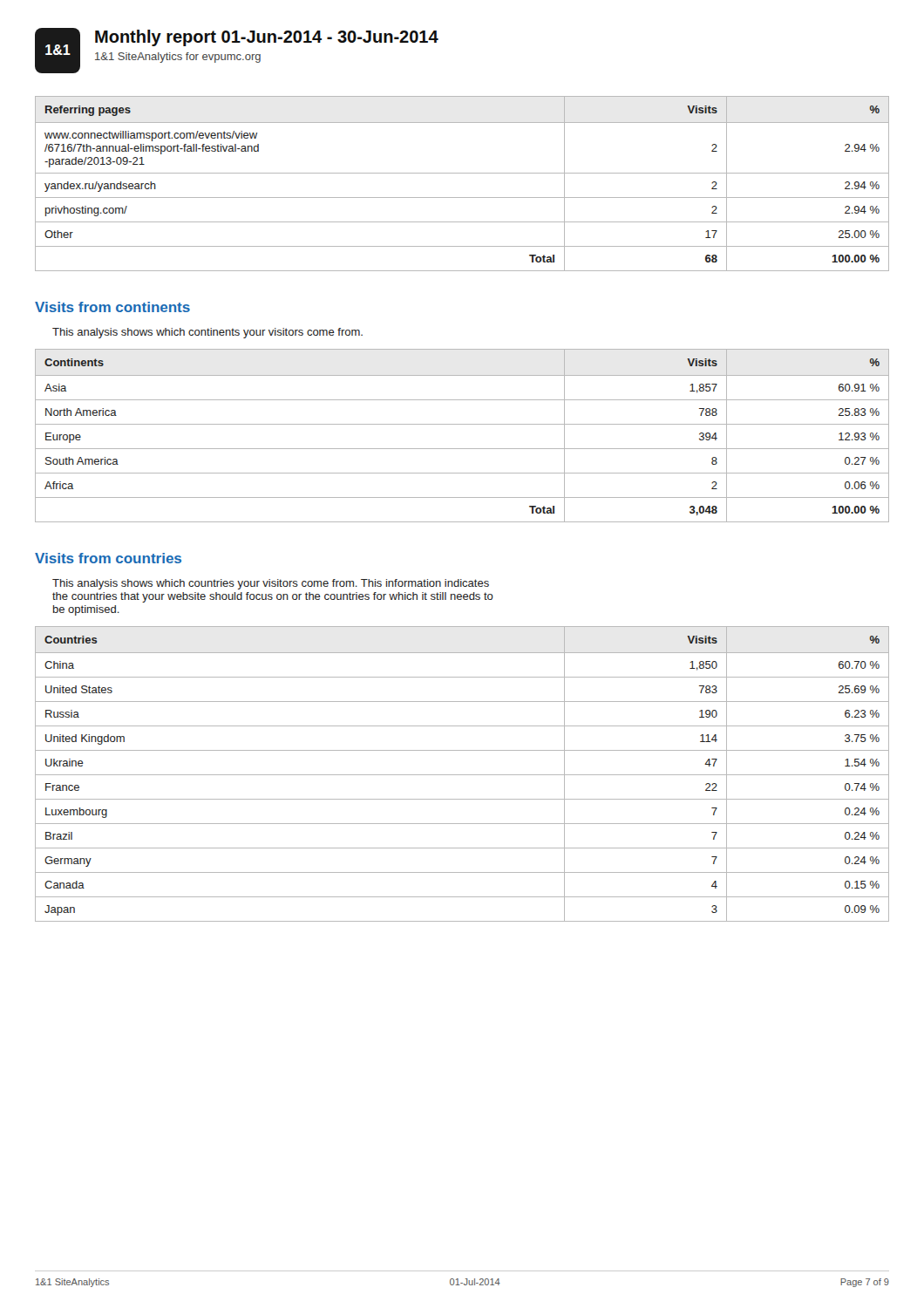924x1308 pixels.
Task: Point to the text block starting "1&1 SiteAnalytics for evpumc.org"
Action: tap(178, 56)
